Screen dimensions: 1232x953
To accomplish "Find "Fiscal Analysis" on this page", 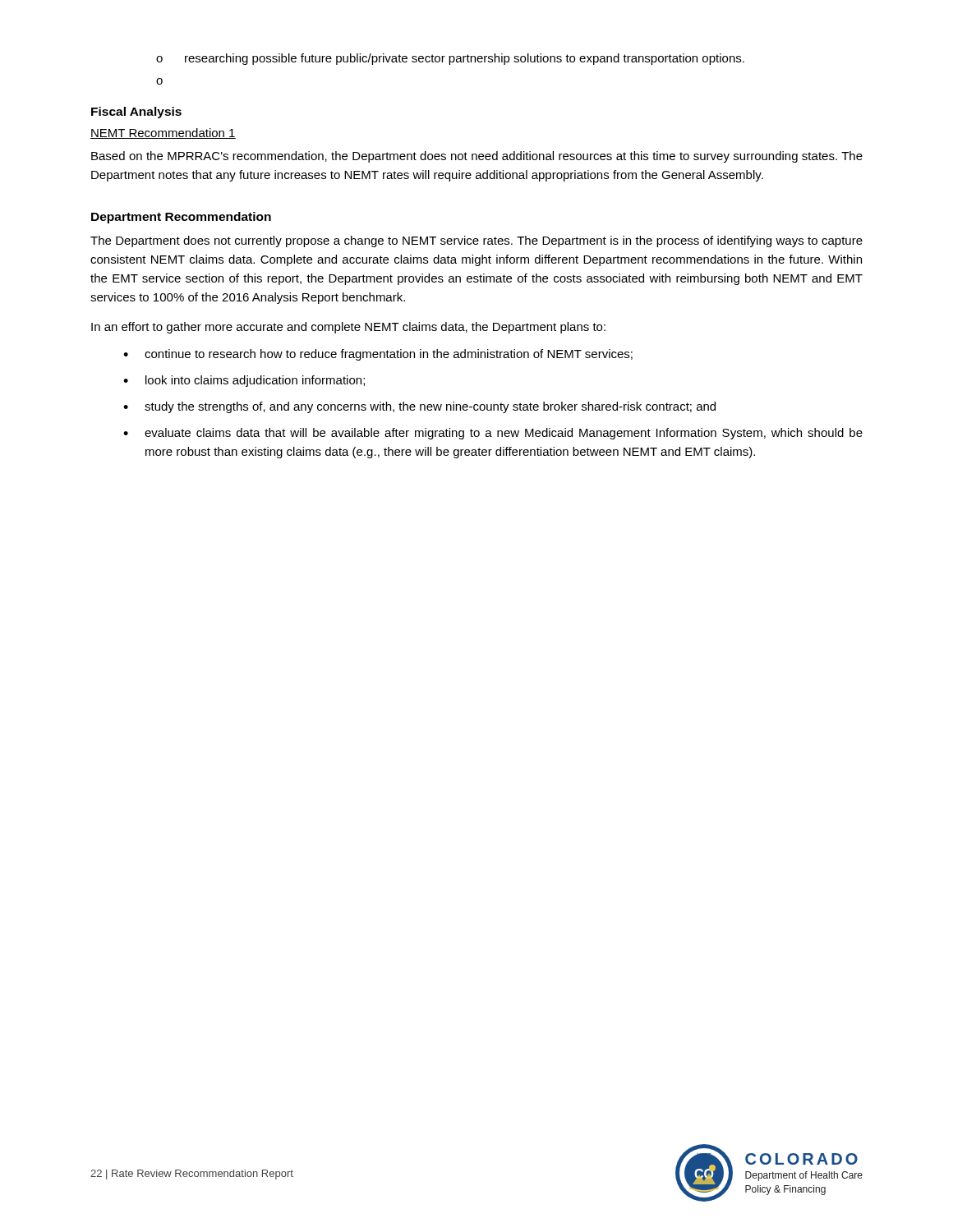I will coord(136,111).
